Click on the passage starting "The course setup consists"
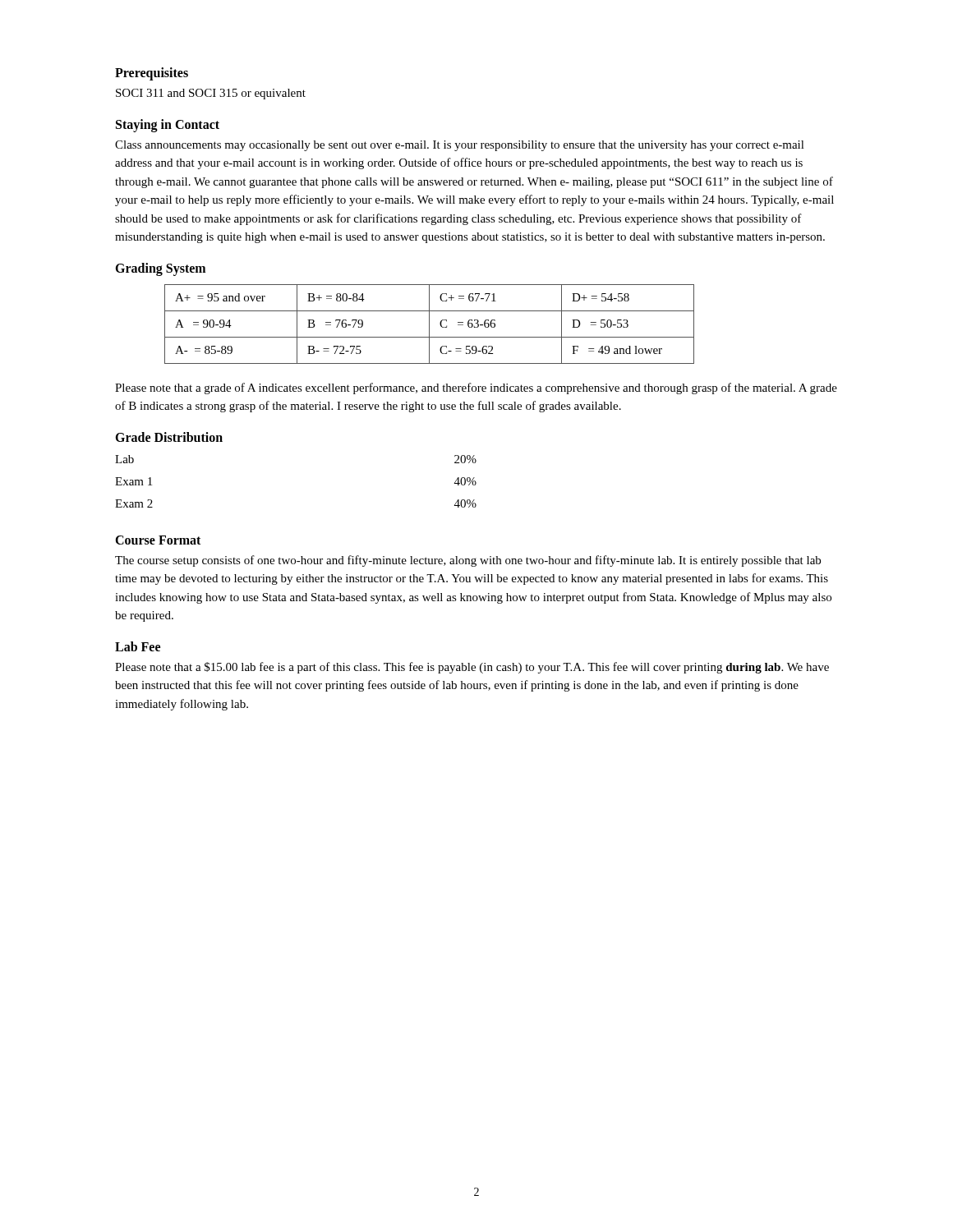 pyautogui.click(x=474, y=587)
